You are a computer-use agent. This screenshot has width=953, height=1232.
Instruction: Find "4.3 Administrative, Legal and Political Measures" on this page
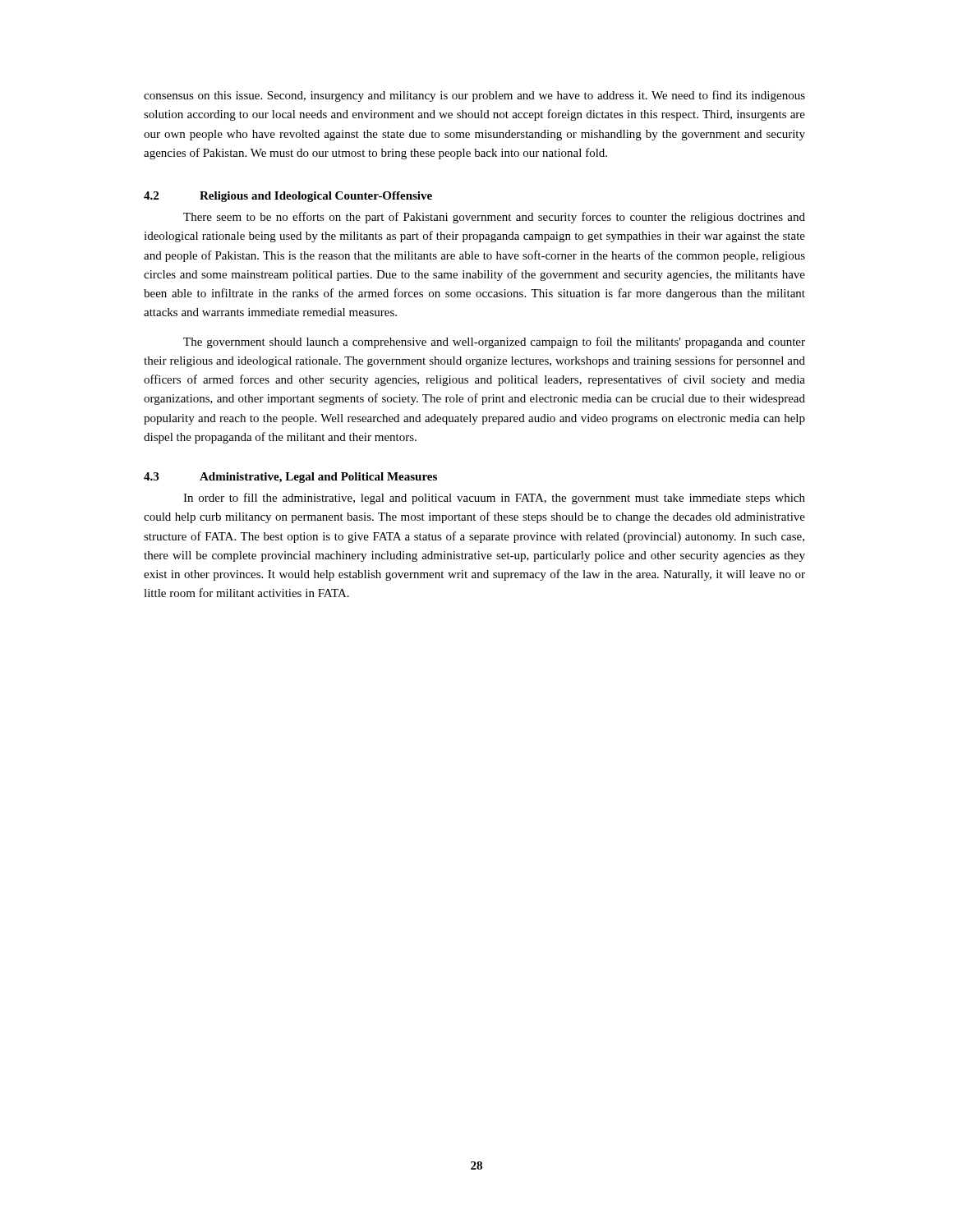(291, 477)
